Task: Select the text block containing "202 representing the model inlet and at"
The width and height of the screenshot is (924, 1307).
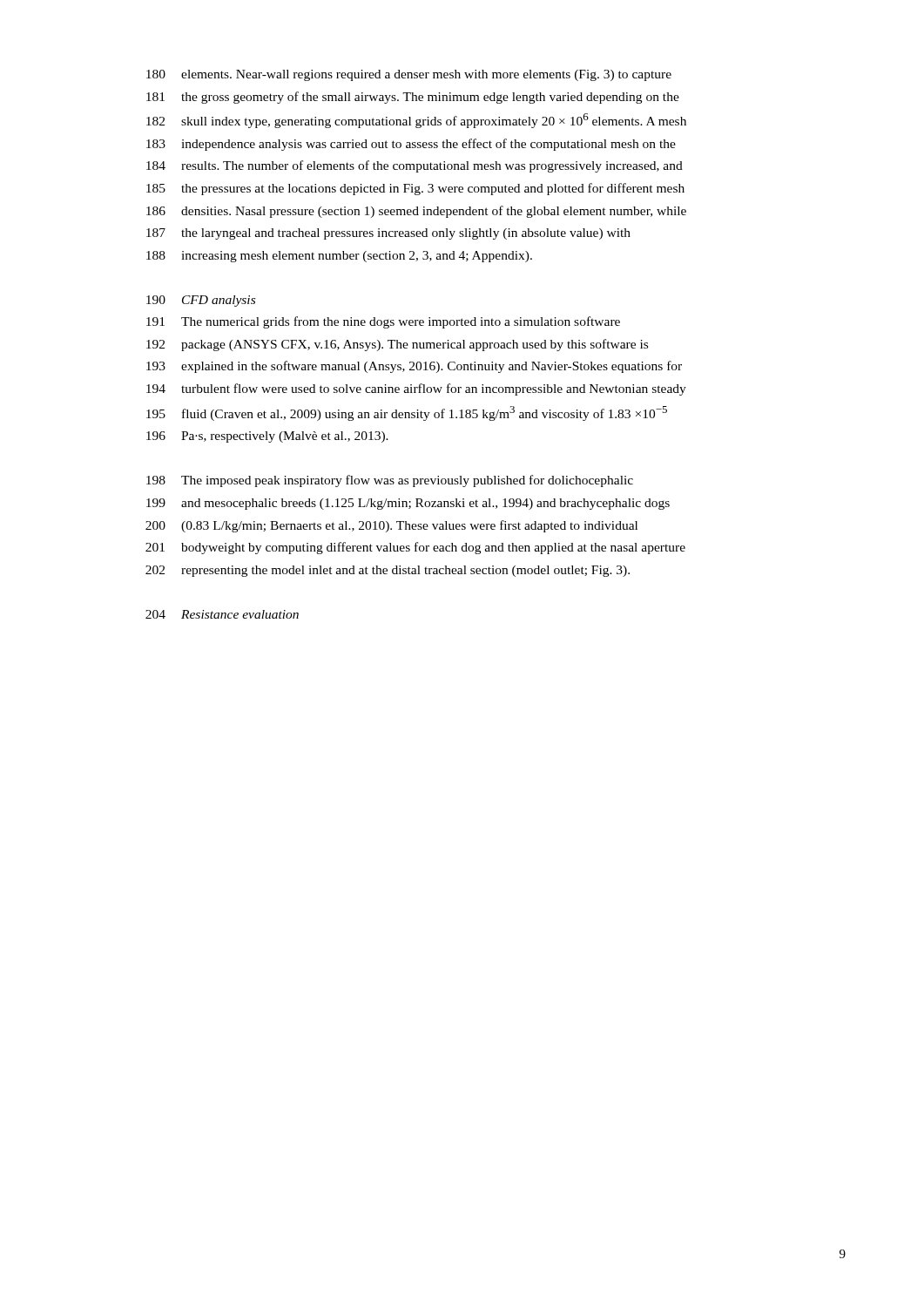Action: (487, 569)
